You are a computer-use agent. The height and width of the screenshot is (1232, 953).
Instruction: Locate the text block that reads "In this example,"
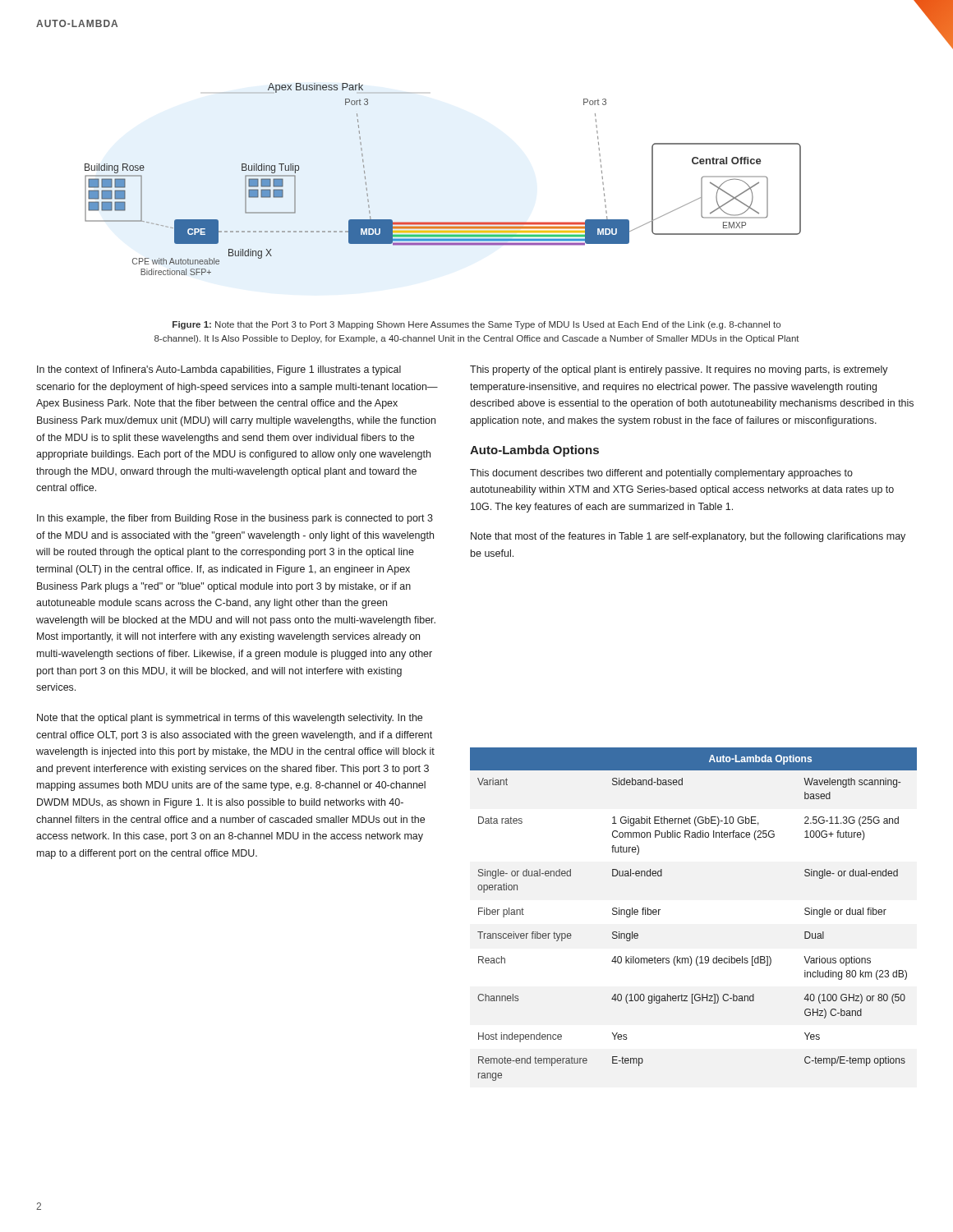click(236, 603)
